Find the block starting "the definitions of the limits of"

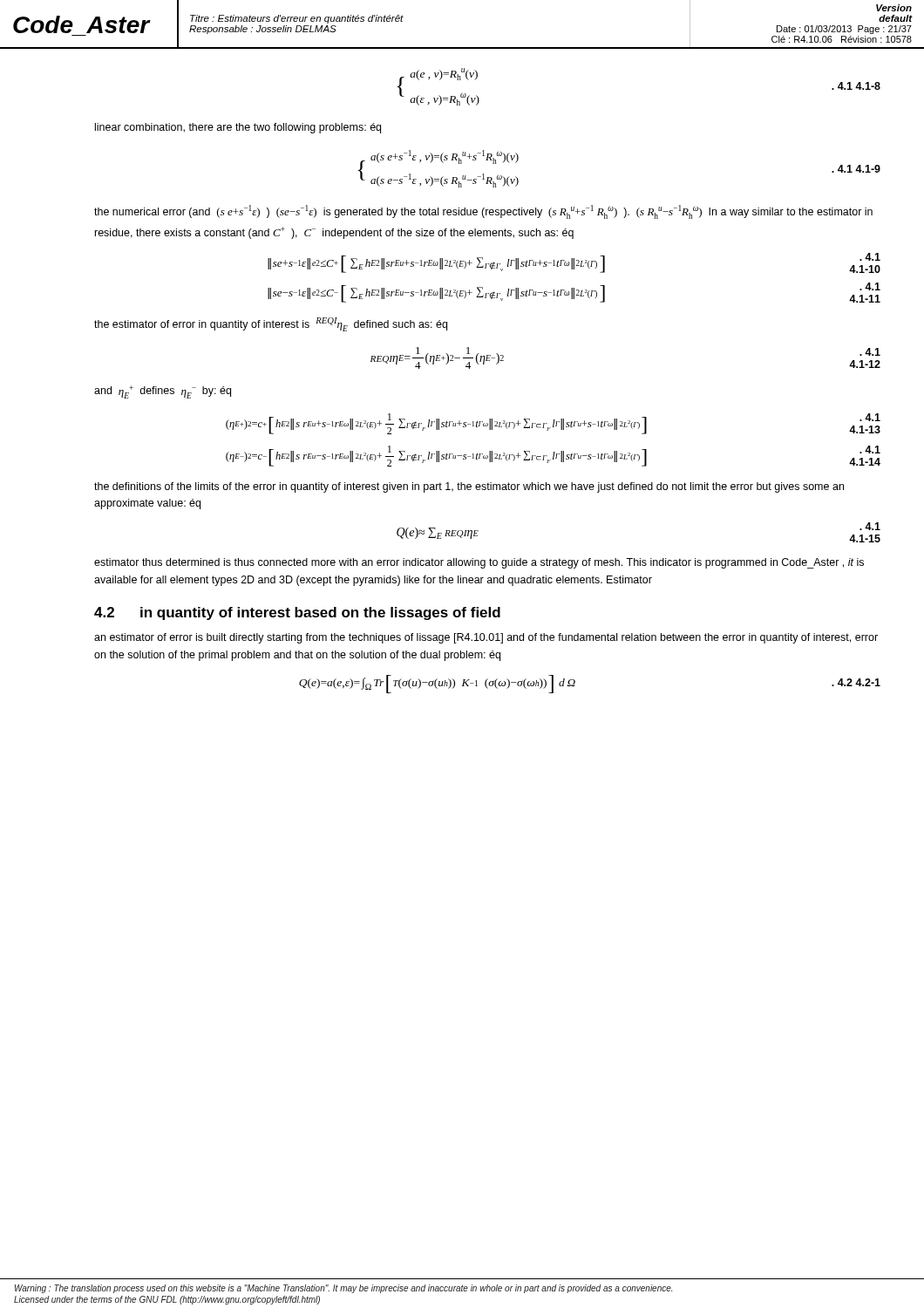pos(469,495)
